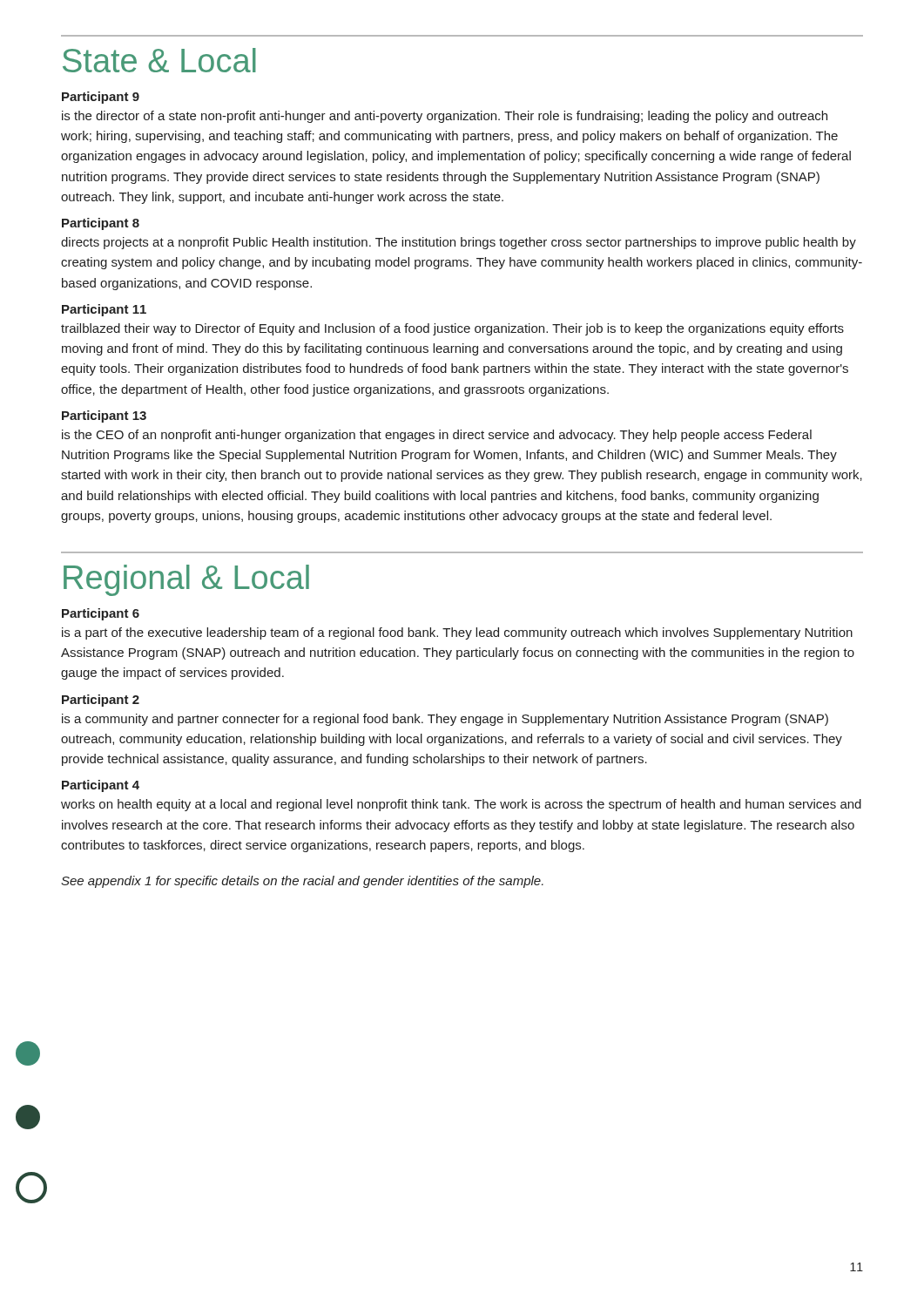Click the section header that begins "Participant 13 is"

pyautogui.click(x=462, y=467)
